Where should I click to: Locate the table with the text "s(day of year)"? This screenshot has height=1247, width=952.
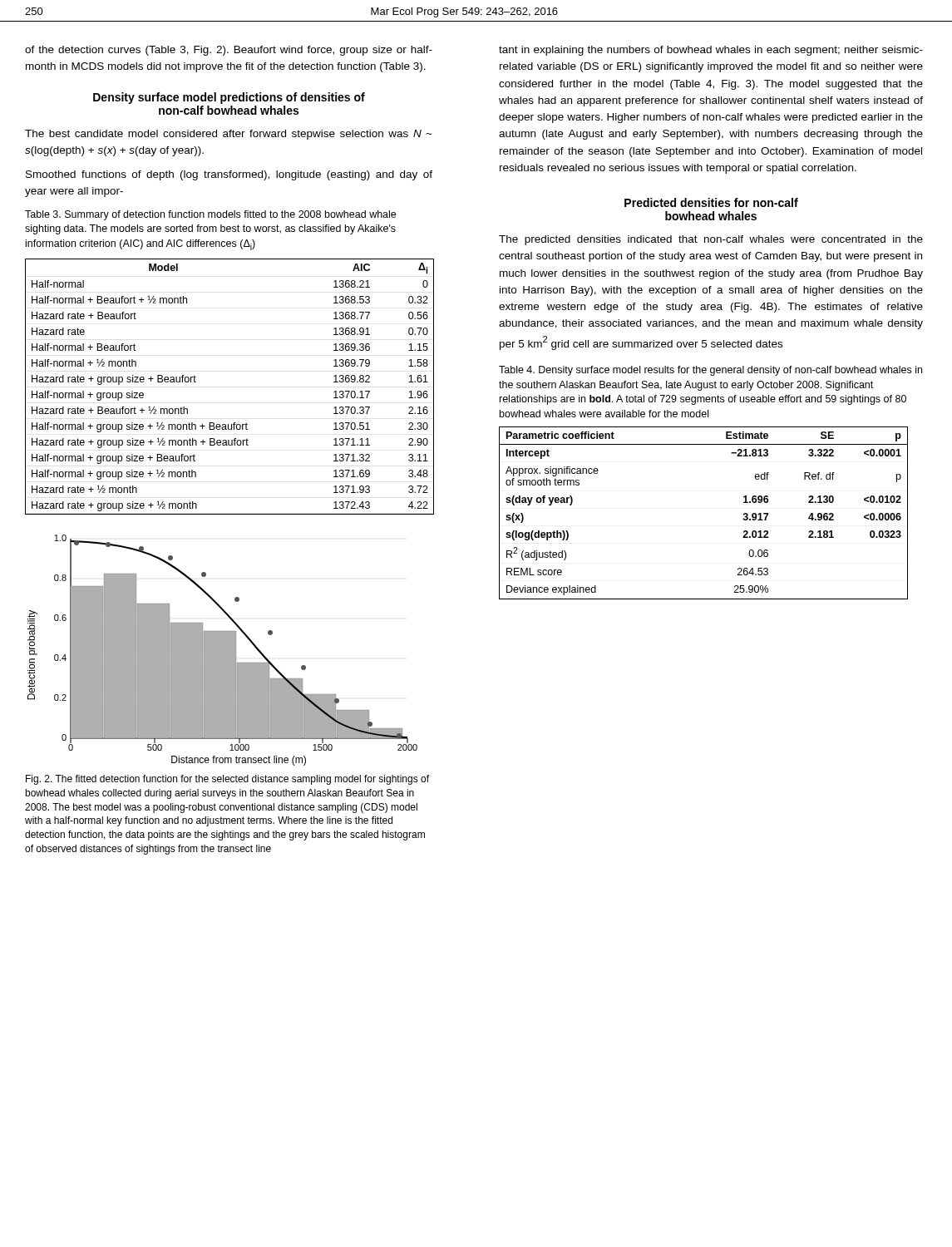click(703, 513)
